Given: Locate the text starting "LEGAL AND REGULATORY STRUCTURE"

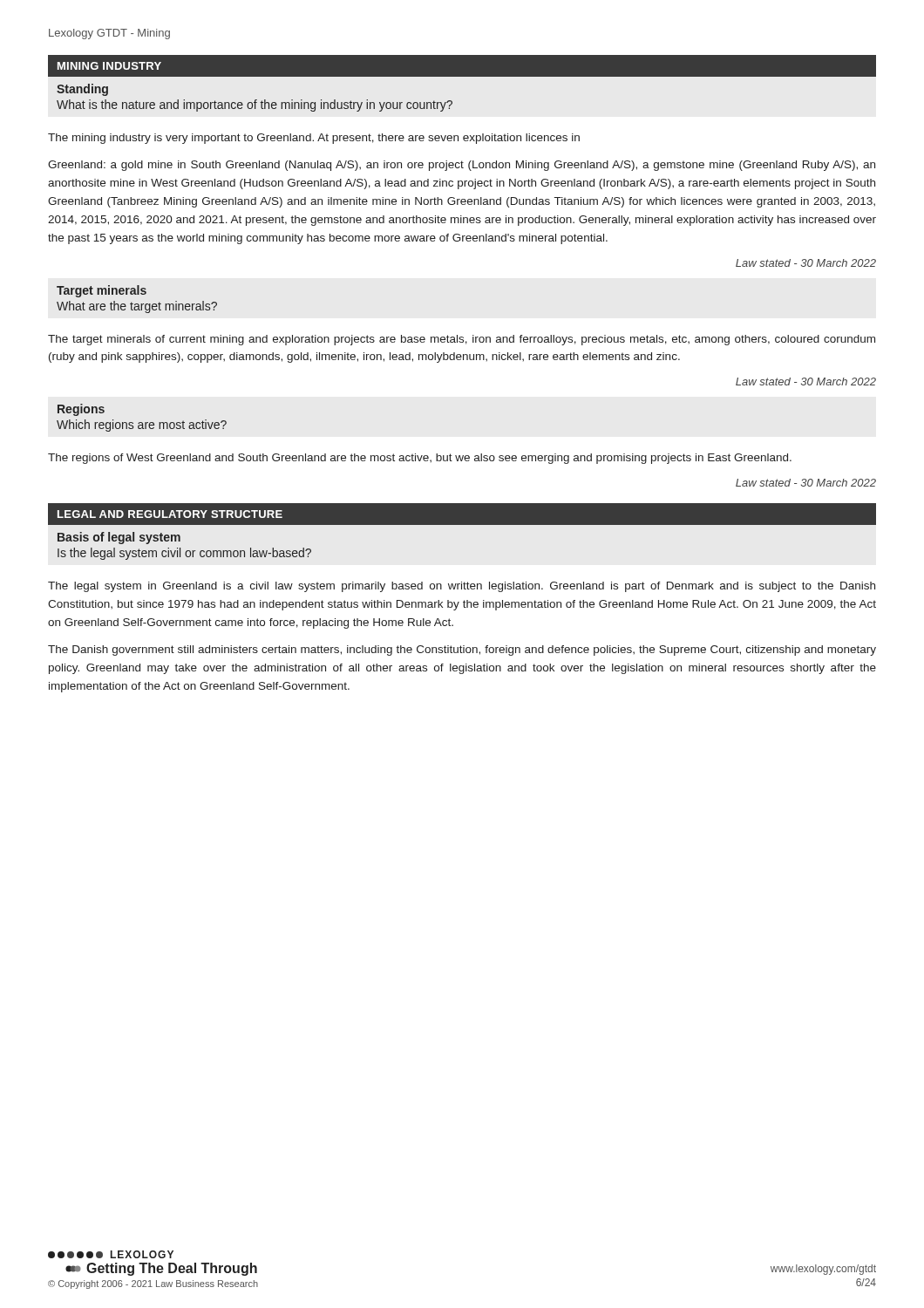Looking at the screenshot, I should [x=170, y=514].
